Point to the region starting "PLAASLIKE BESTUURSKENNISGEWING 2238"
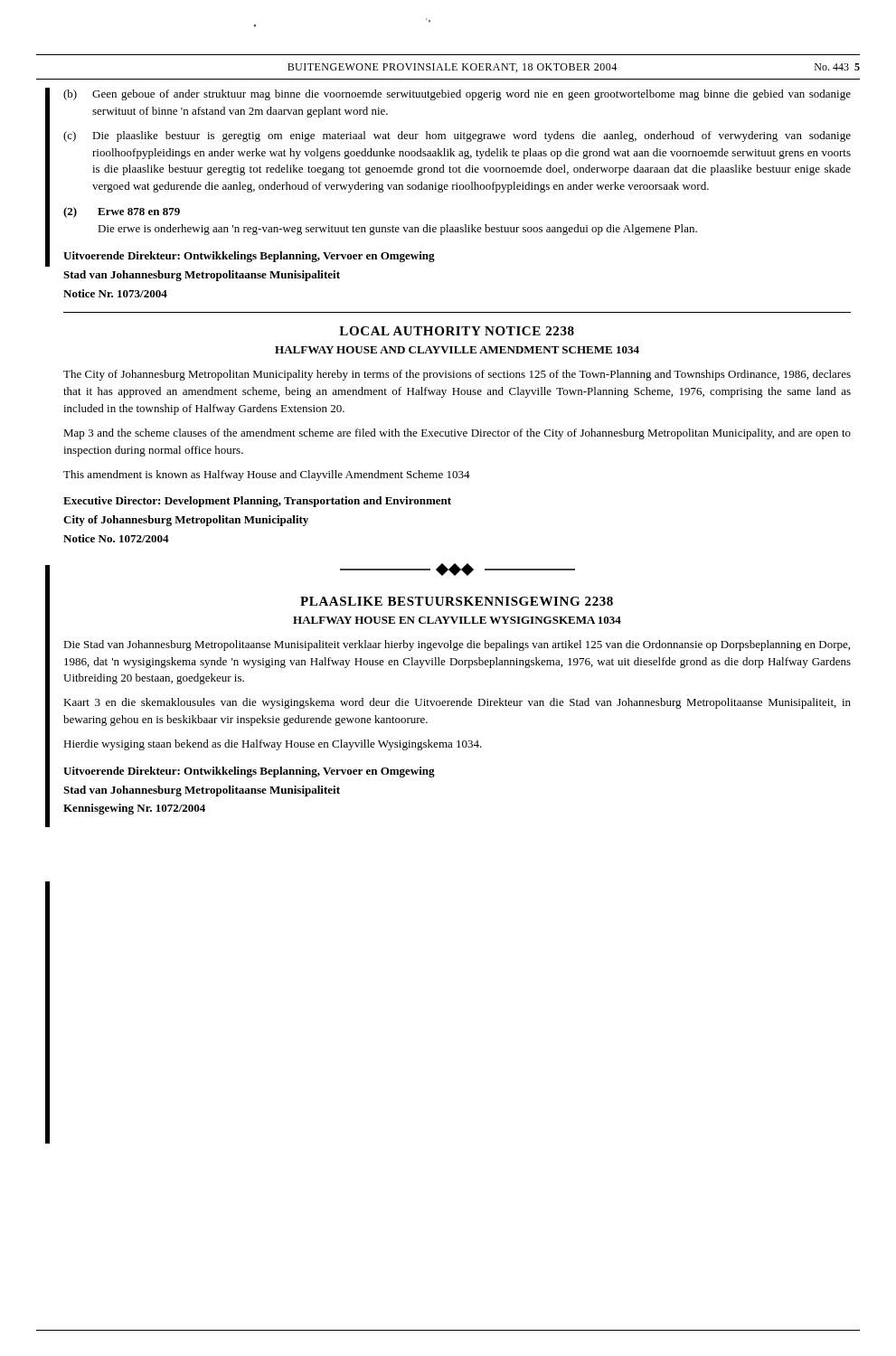The image size is (896, 1356). (x=457, y=601)
